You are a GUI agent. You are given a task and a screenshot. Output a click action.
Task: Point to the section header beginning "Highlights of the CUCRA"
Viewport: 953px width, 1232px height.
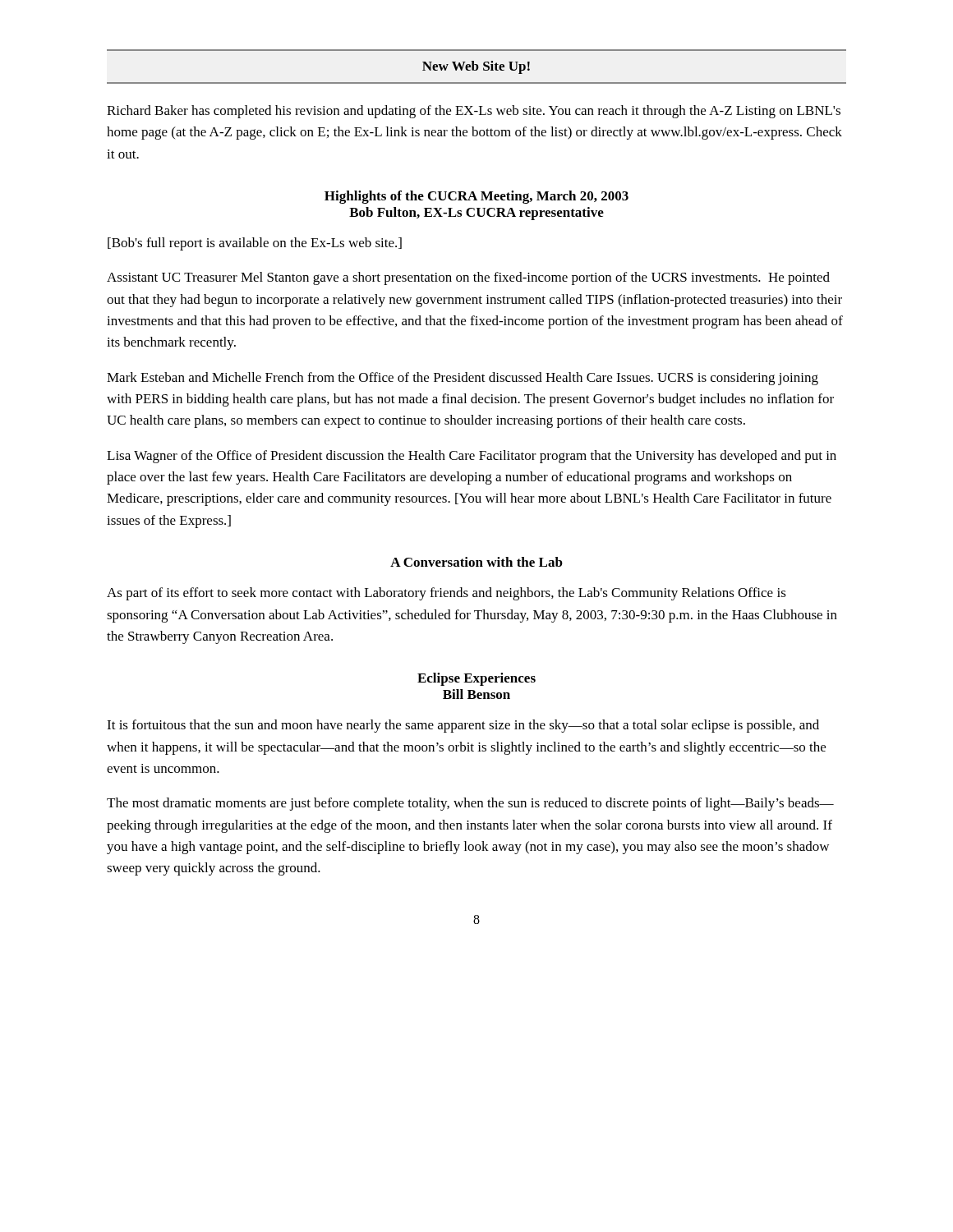476,204
